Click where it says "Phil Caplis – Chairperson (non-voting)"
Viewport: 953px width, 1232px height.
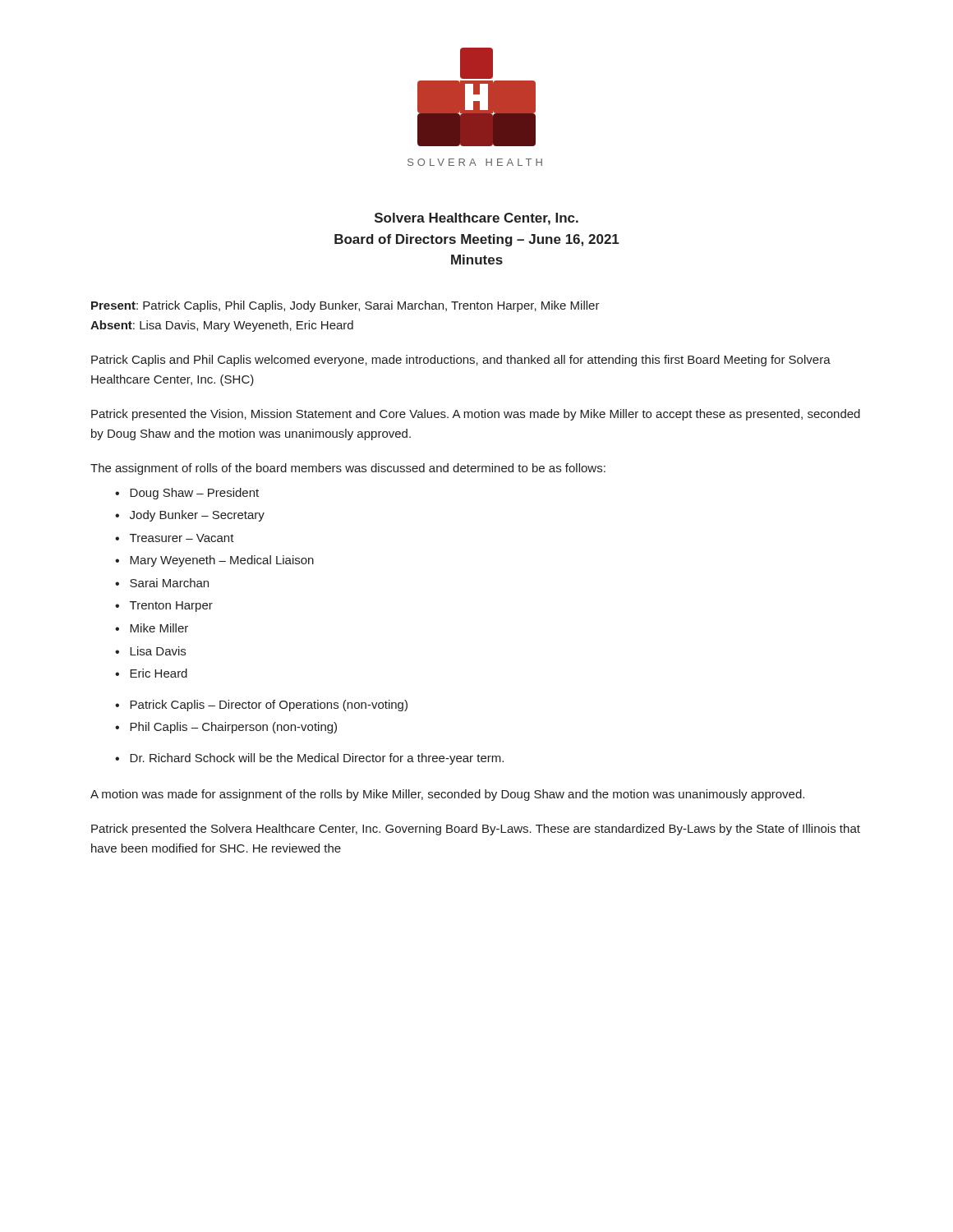[234, 727]
